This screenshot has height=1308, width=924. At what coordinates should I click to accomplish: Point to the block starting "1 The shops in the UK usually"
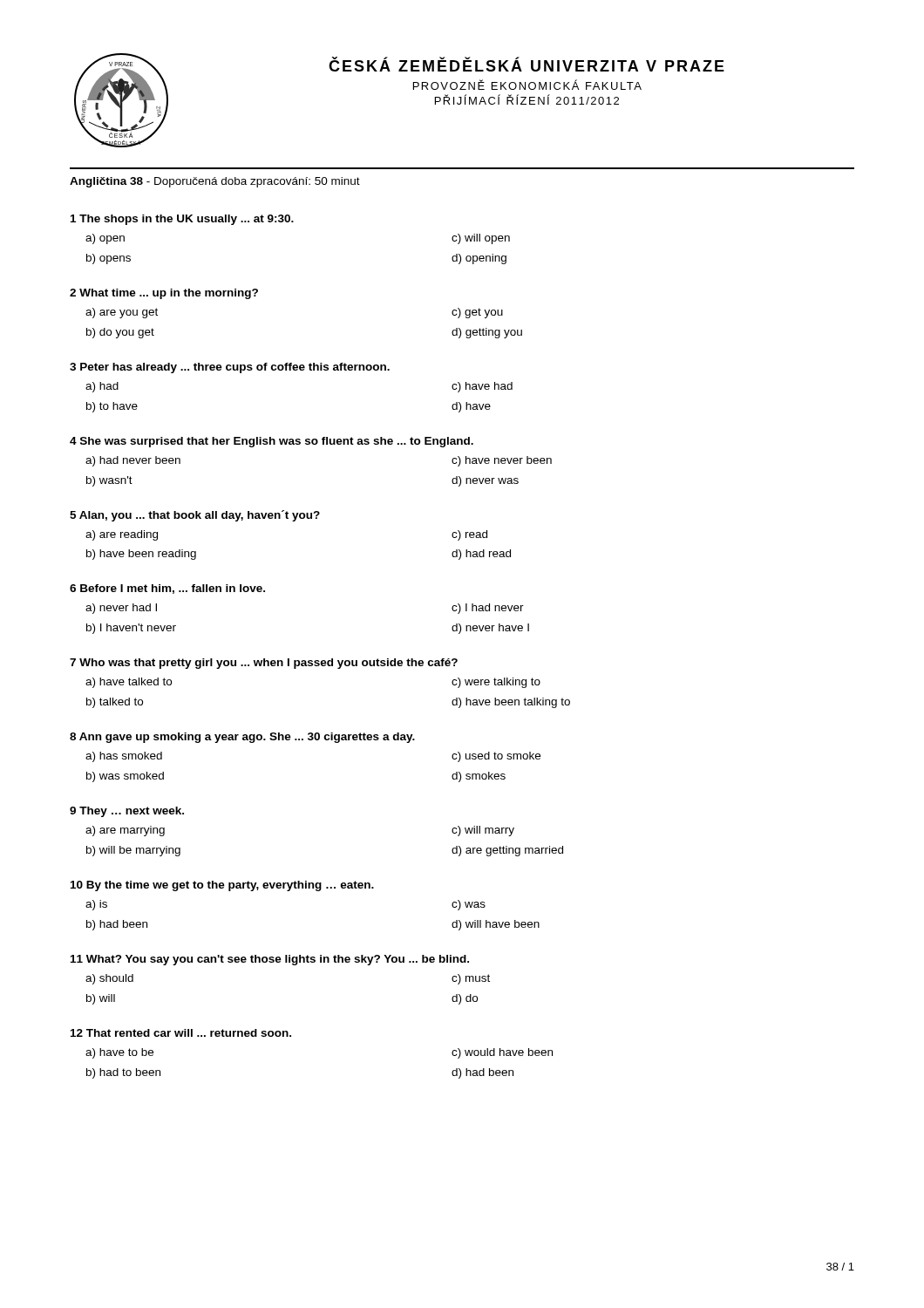pyautogui.click(x=462, y=240)
